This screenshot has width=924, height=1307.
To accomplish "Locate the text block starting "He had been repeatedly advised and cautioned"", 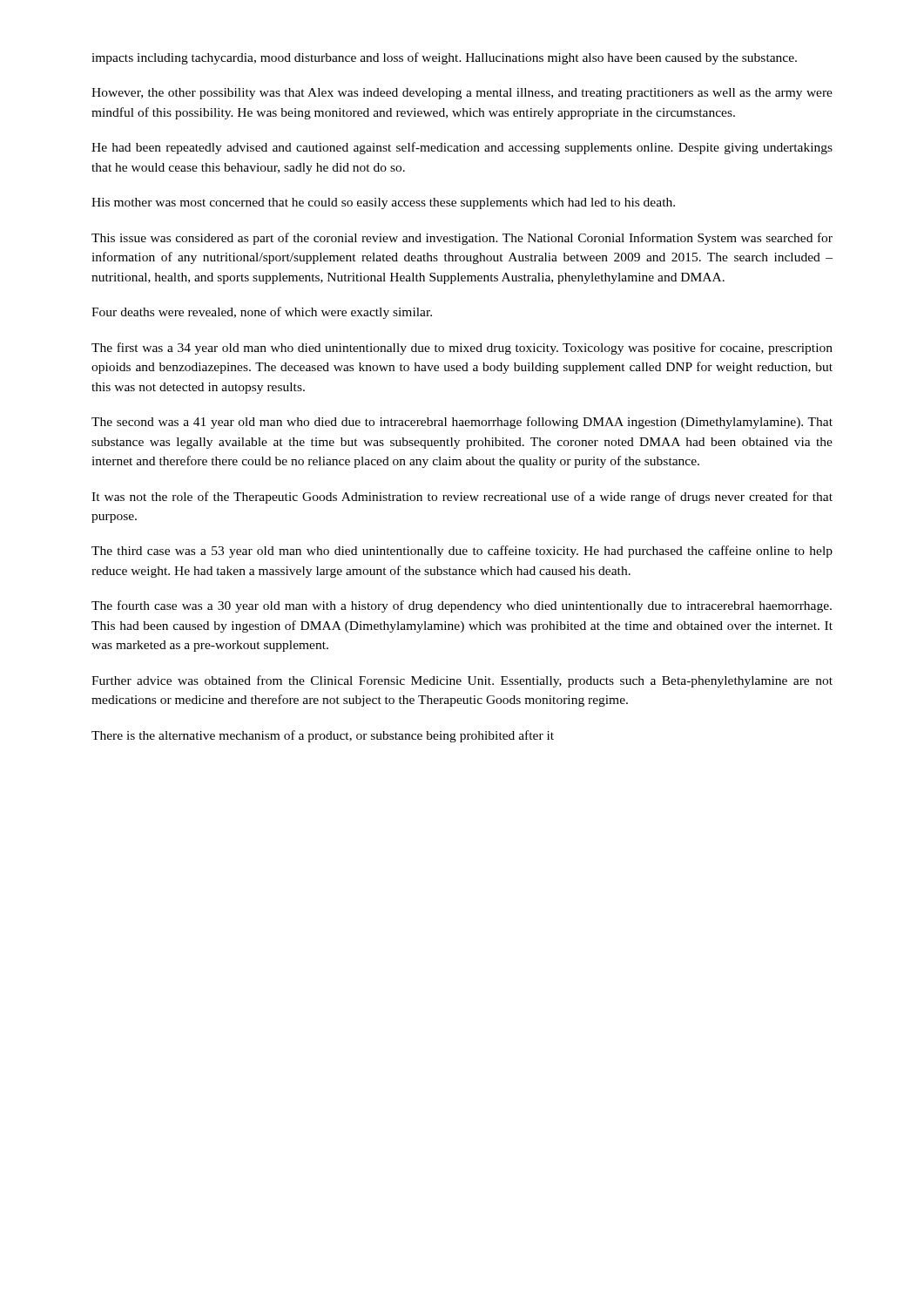I will (x=462, y=157).
